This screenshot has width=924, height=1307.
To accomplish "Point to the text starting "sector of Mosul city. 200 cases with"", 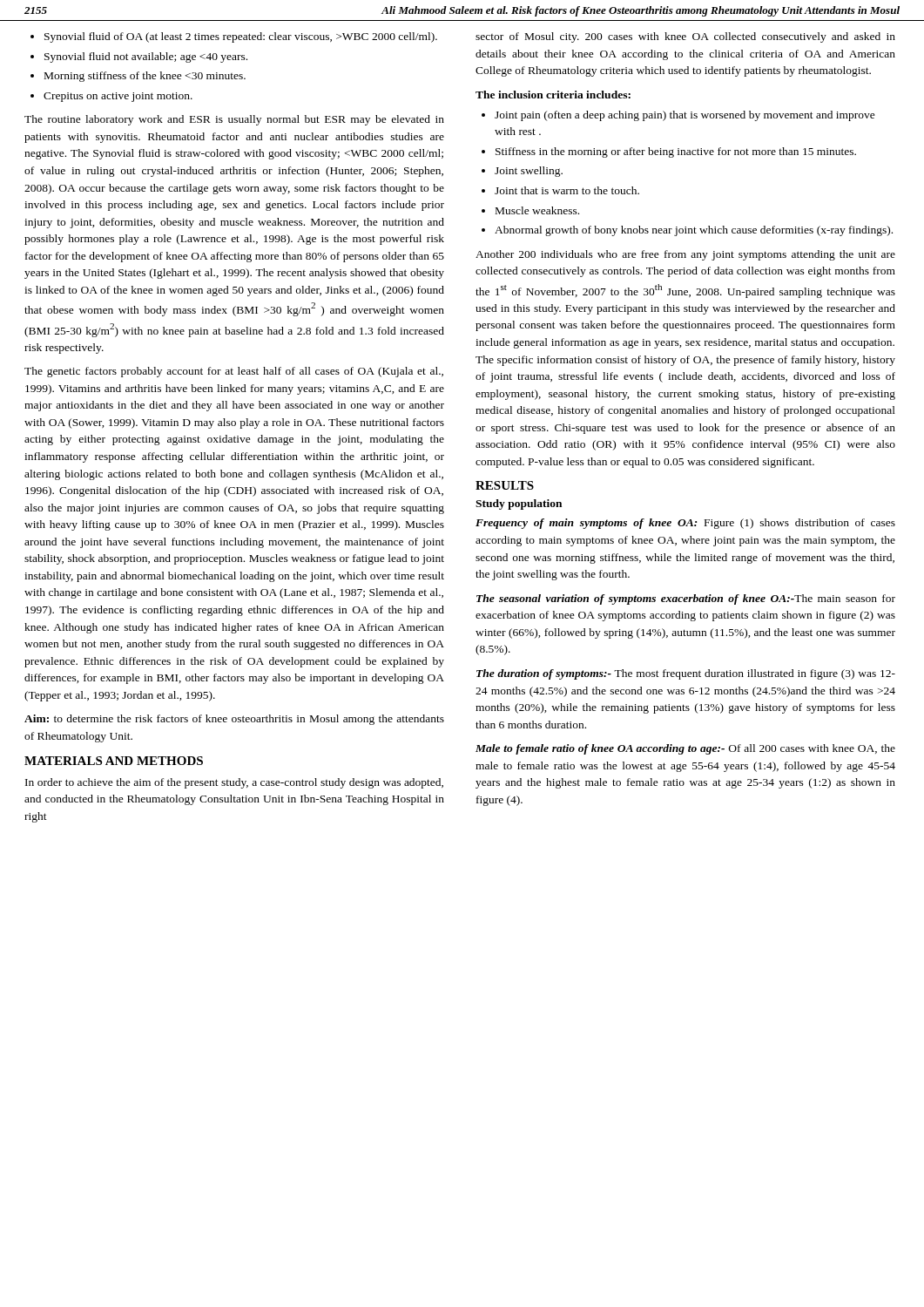I will click(685, 53).
